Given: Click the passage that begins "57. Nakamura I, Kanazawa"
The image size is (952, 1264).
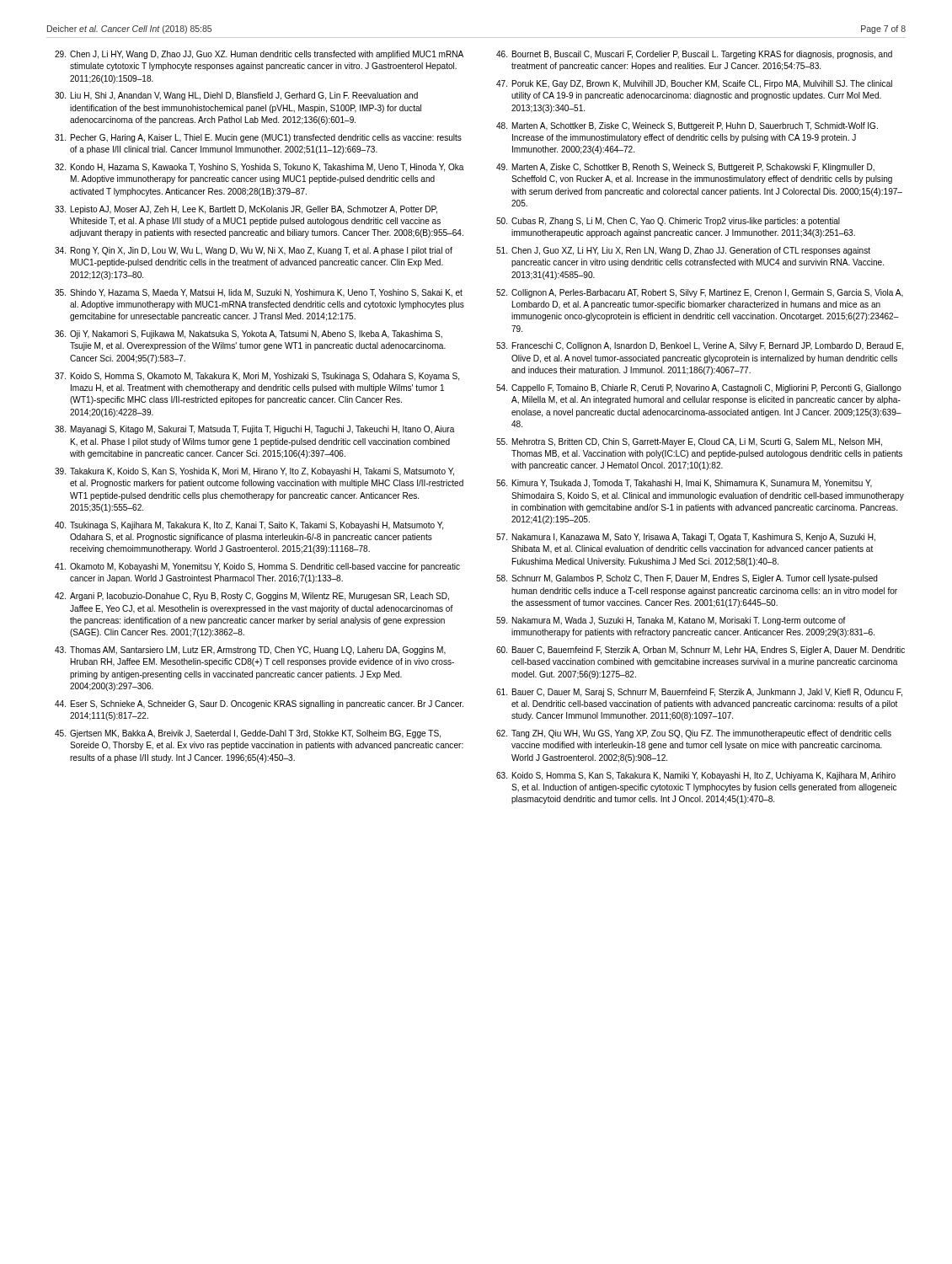Looking at the screenshot, I should point(697,550).
